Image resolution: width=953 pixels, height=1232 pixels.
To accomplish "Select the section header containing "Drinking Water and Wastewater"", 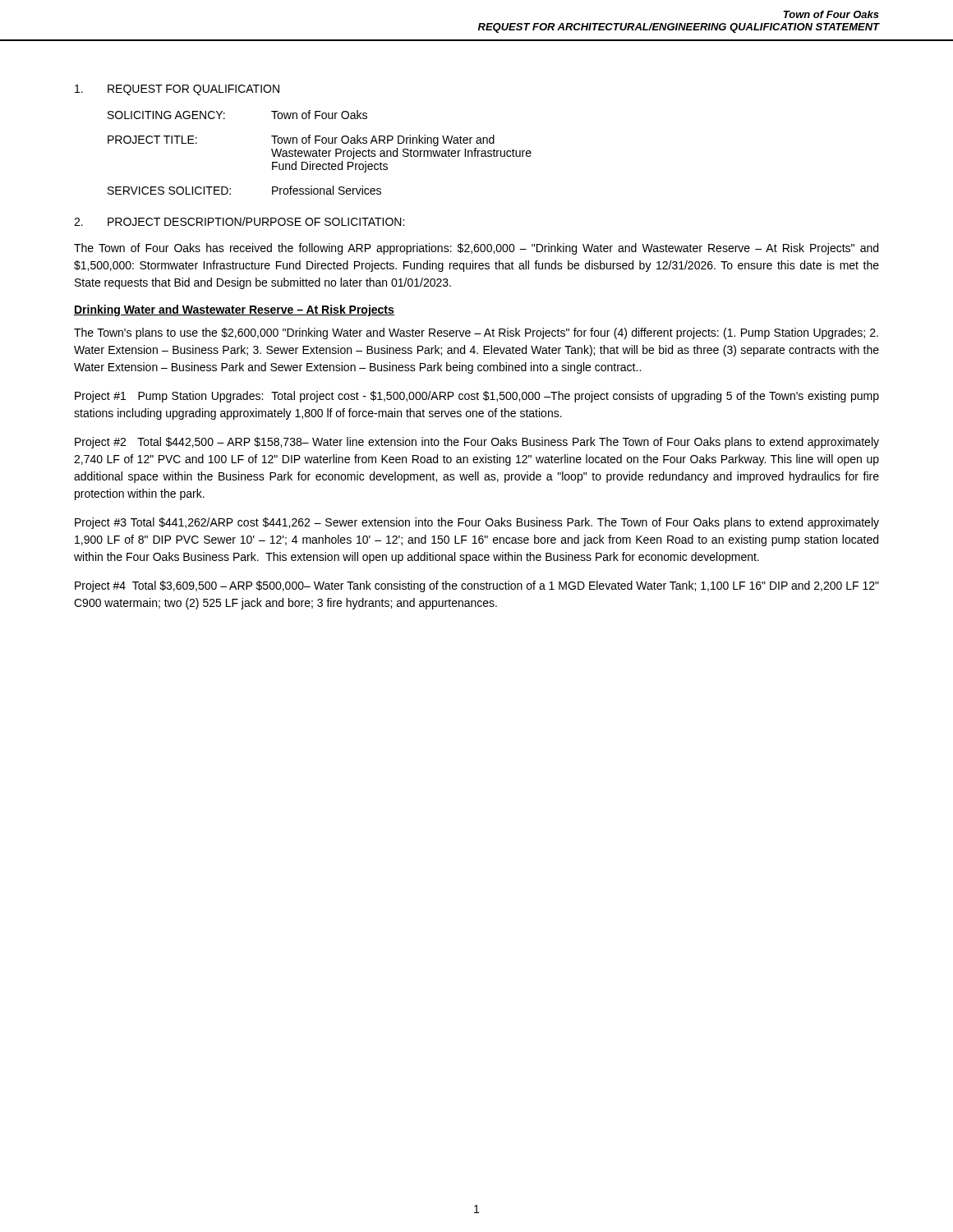I will tap(234, 310).
